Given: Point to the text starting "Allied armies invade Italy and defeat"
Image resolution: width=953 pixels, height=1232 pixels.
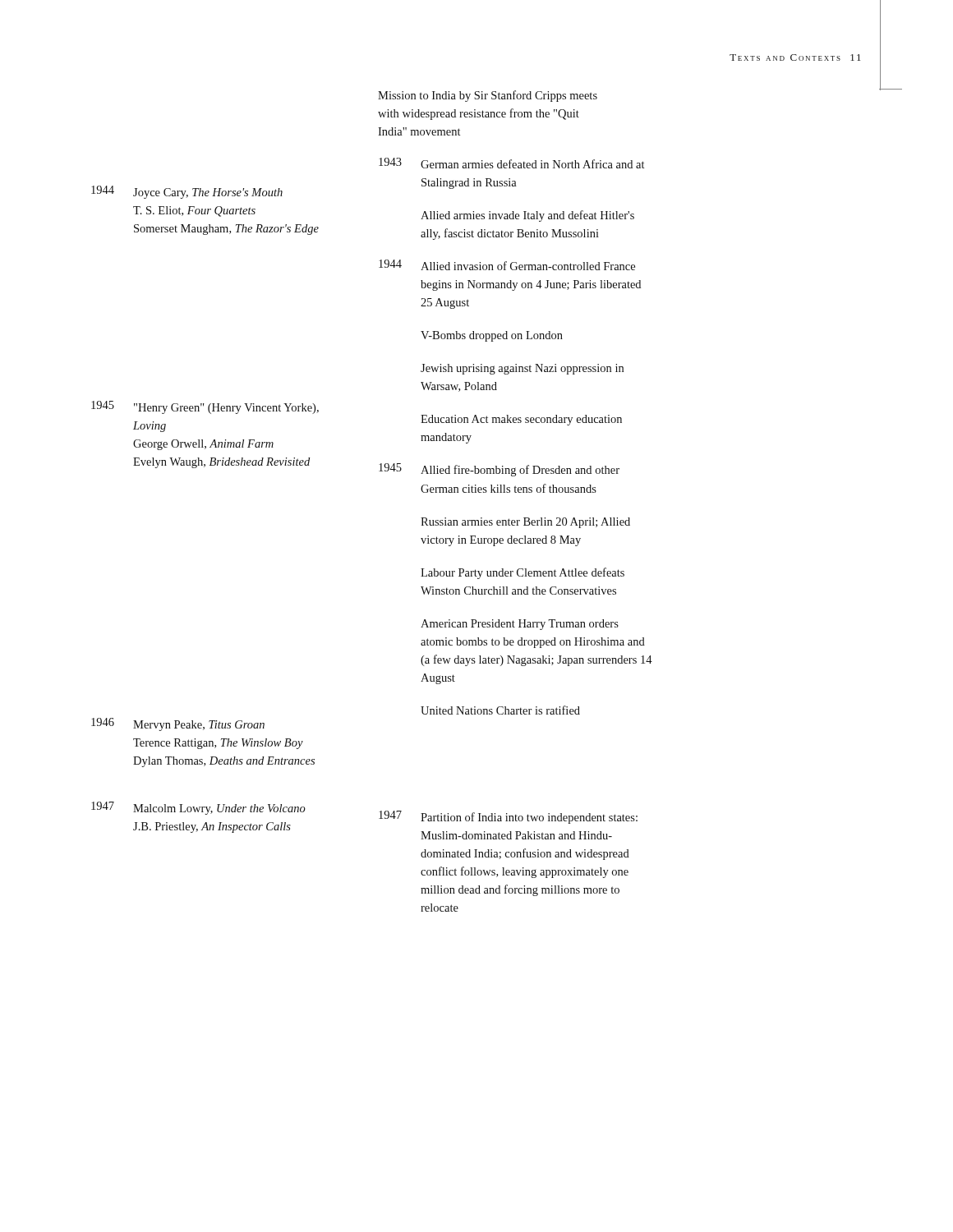Looking at the screenshot, I should tap(620, 224).
